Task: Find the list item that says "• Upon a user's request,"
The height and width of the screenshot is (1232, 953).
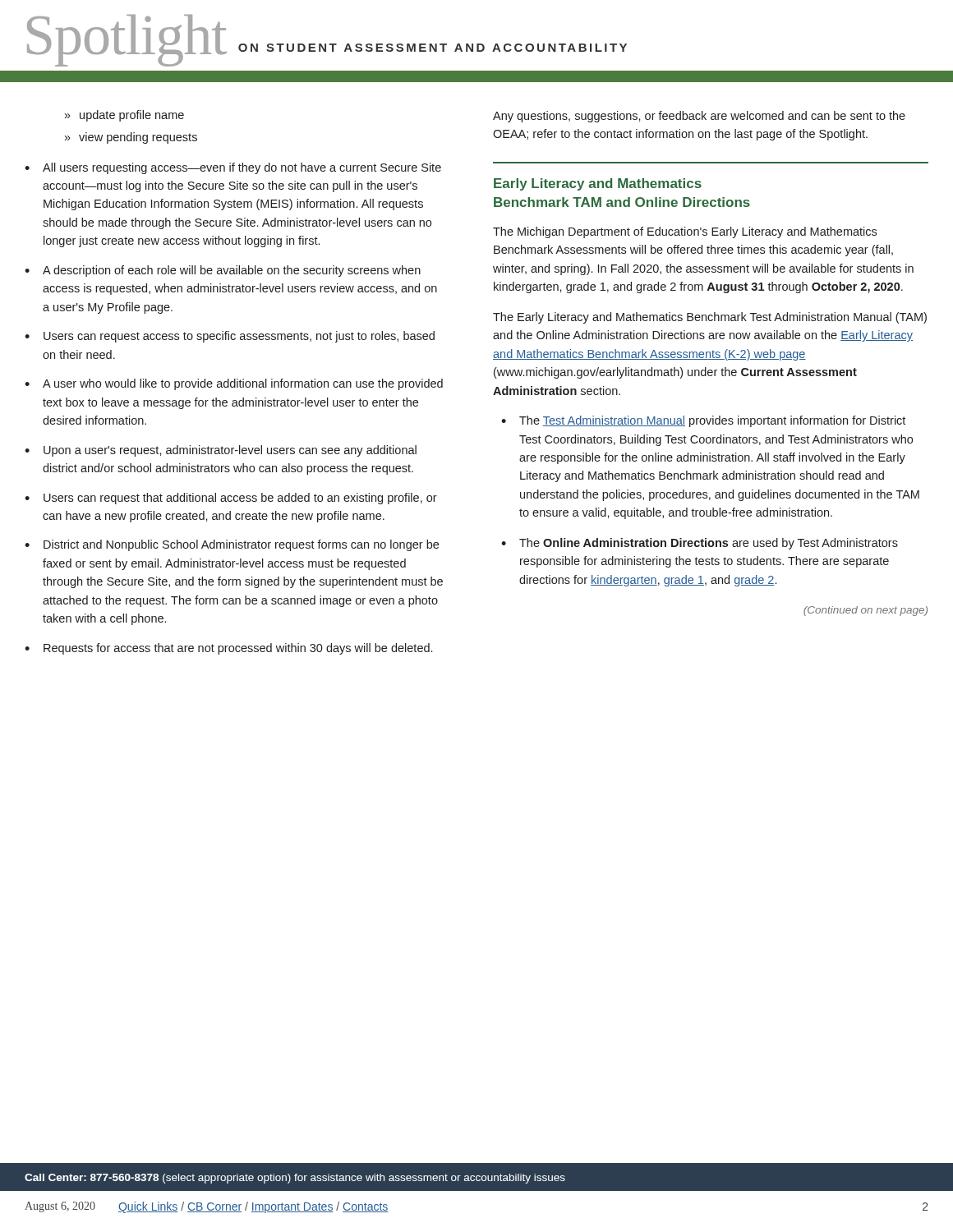Action: coord(234,459)
